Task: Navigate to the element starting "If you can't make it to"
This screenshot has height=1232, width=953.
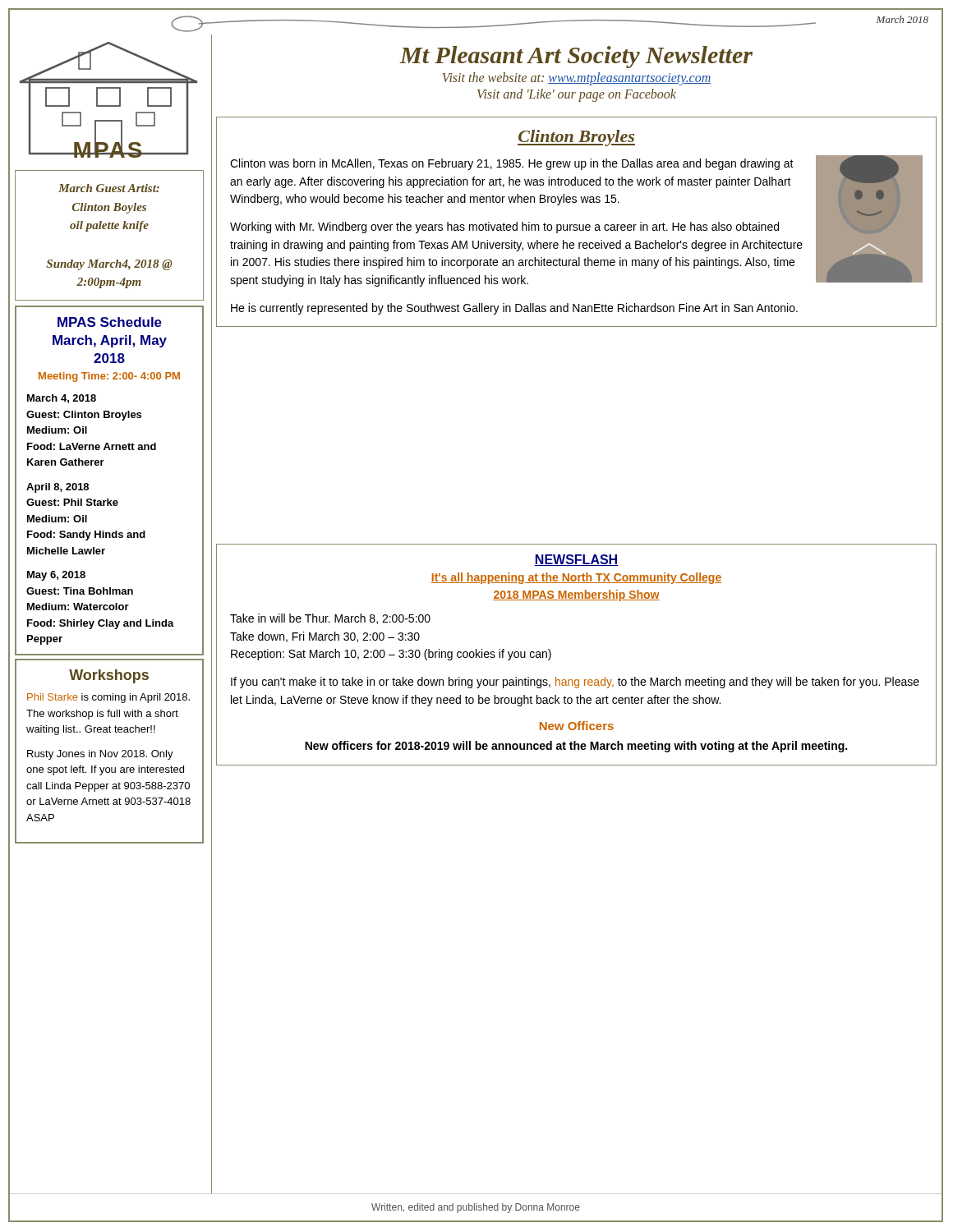Action: pyautogui.click(x=575, y=691)
